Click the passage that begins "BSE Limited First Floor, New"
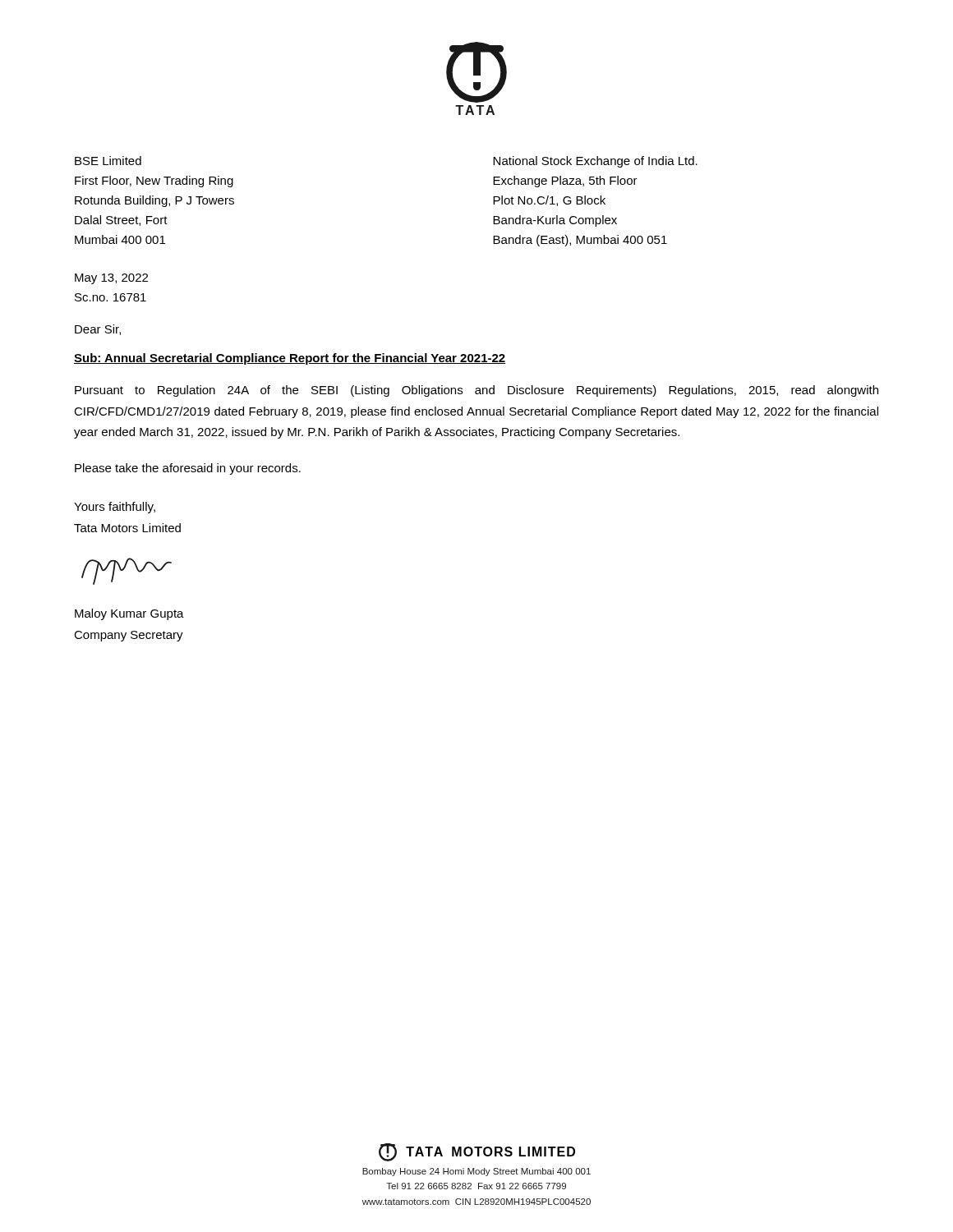Image resolution: width=953 pixels, height=1232 pixels. pyautogui.click(x=154, y=200)
